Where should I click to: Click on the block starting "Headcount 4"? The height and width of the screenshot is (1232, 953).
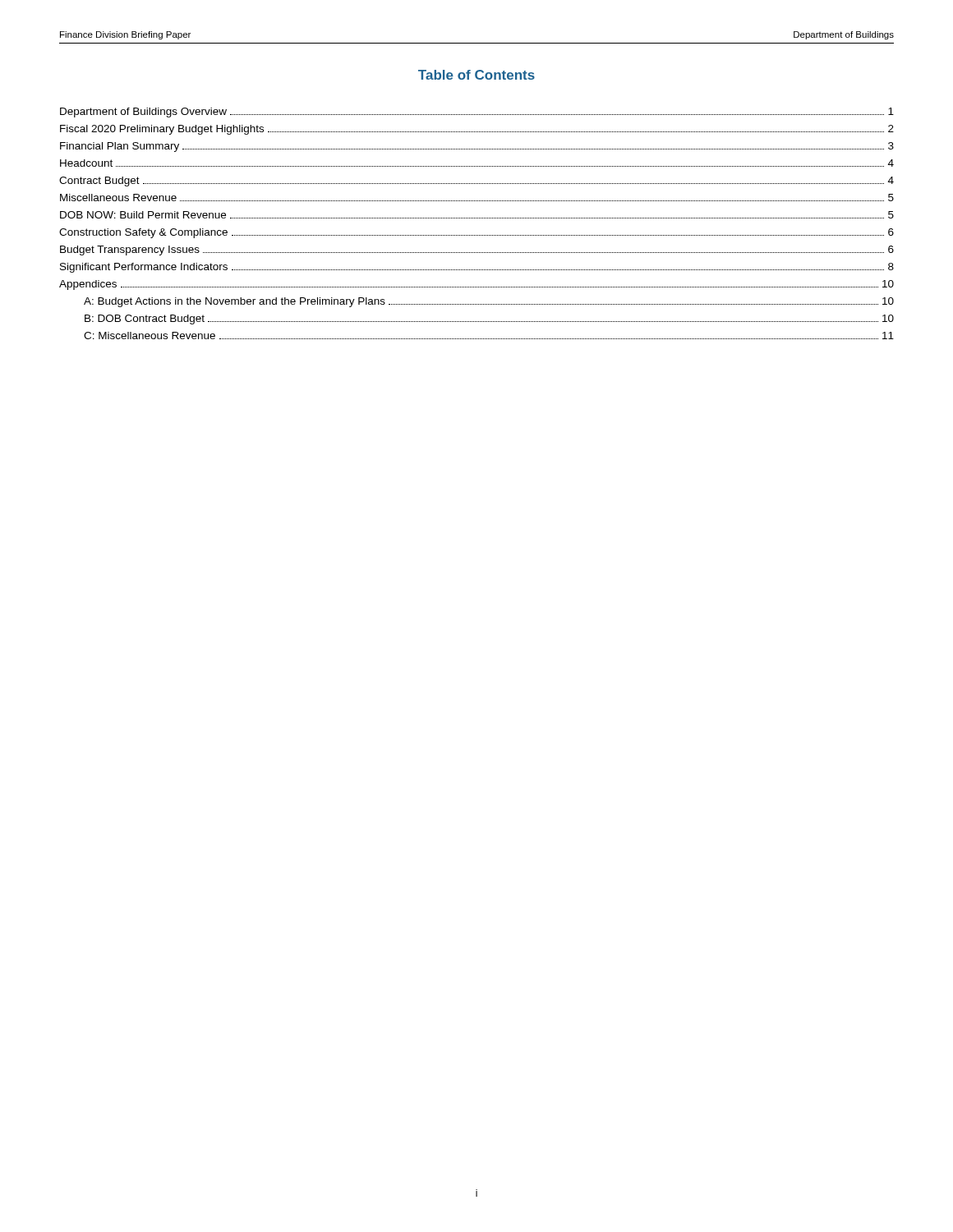pyautogui.click(x=476, y=163)
